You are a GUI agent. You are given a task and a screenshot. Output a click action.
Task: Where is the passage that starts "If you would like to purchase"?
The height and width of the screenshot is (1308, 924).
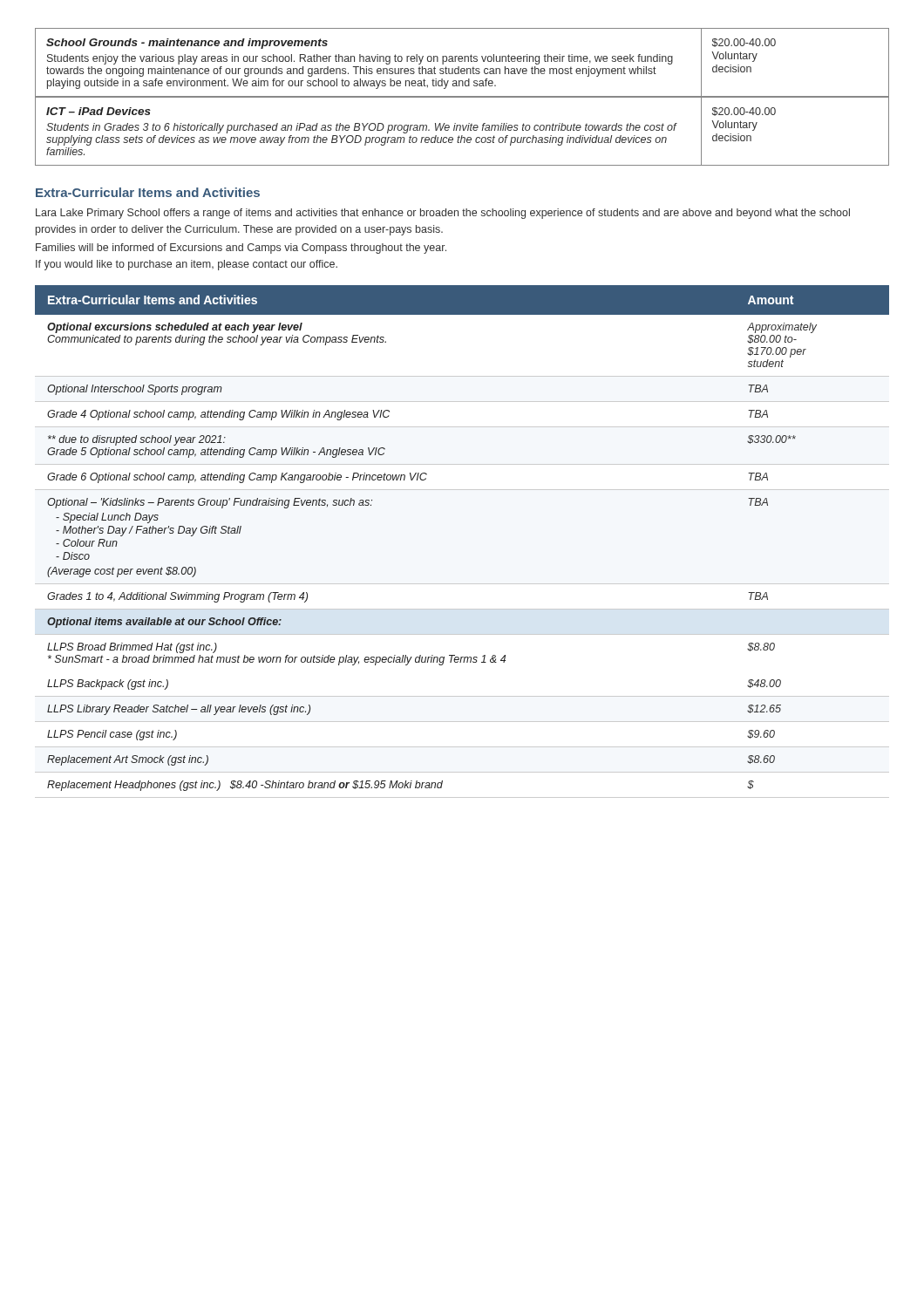tap(187, 265)
